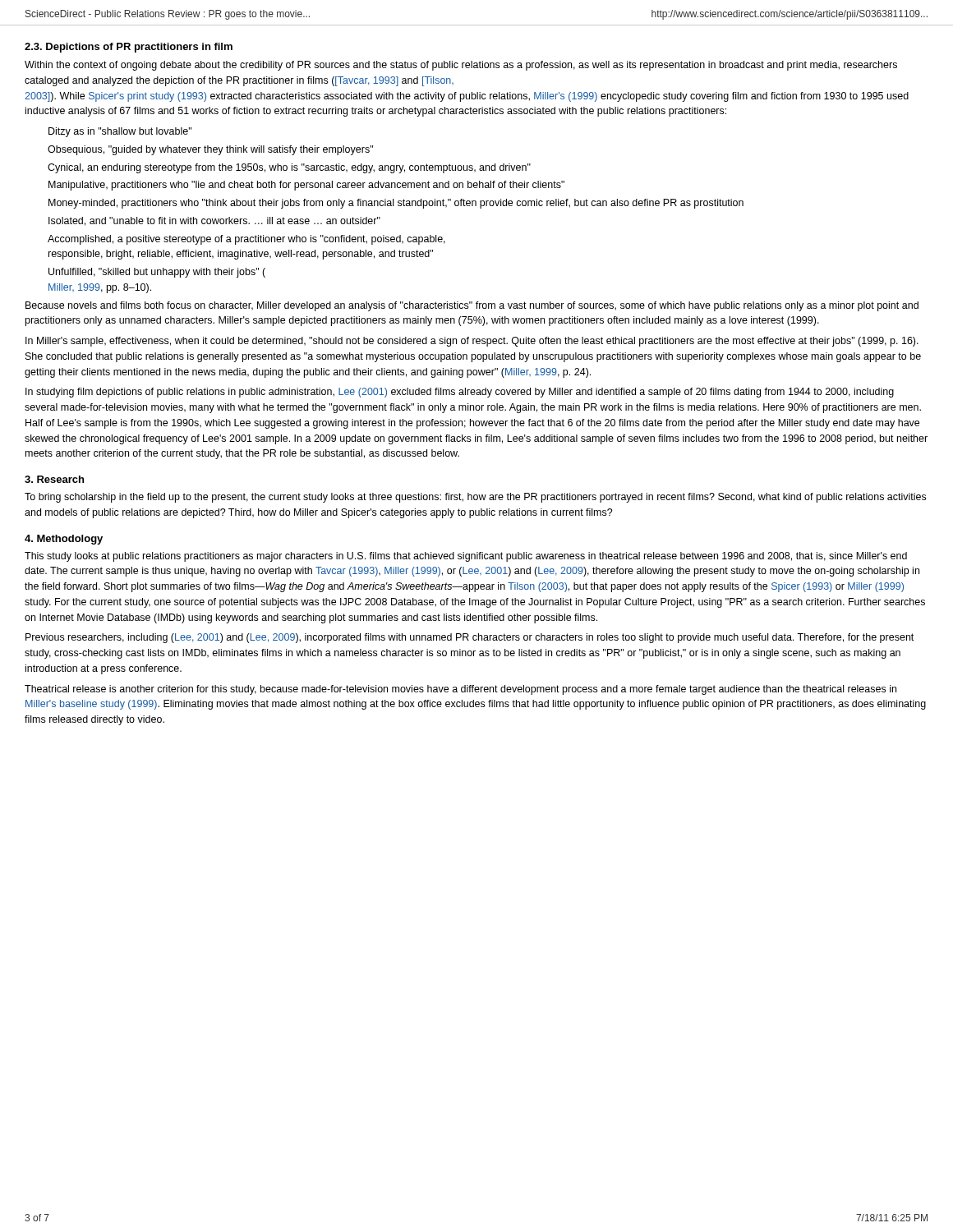Image resolution: width=953 pixels, height=1232 pixels.
Task: Click on the block starting "This study looks"
Action: 475,586
